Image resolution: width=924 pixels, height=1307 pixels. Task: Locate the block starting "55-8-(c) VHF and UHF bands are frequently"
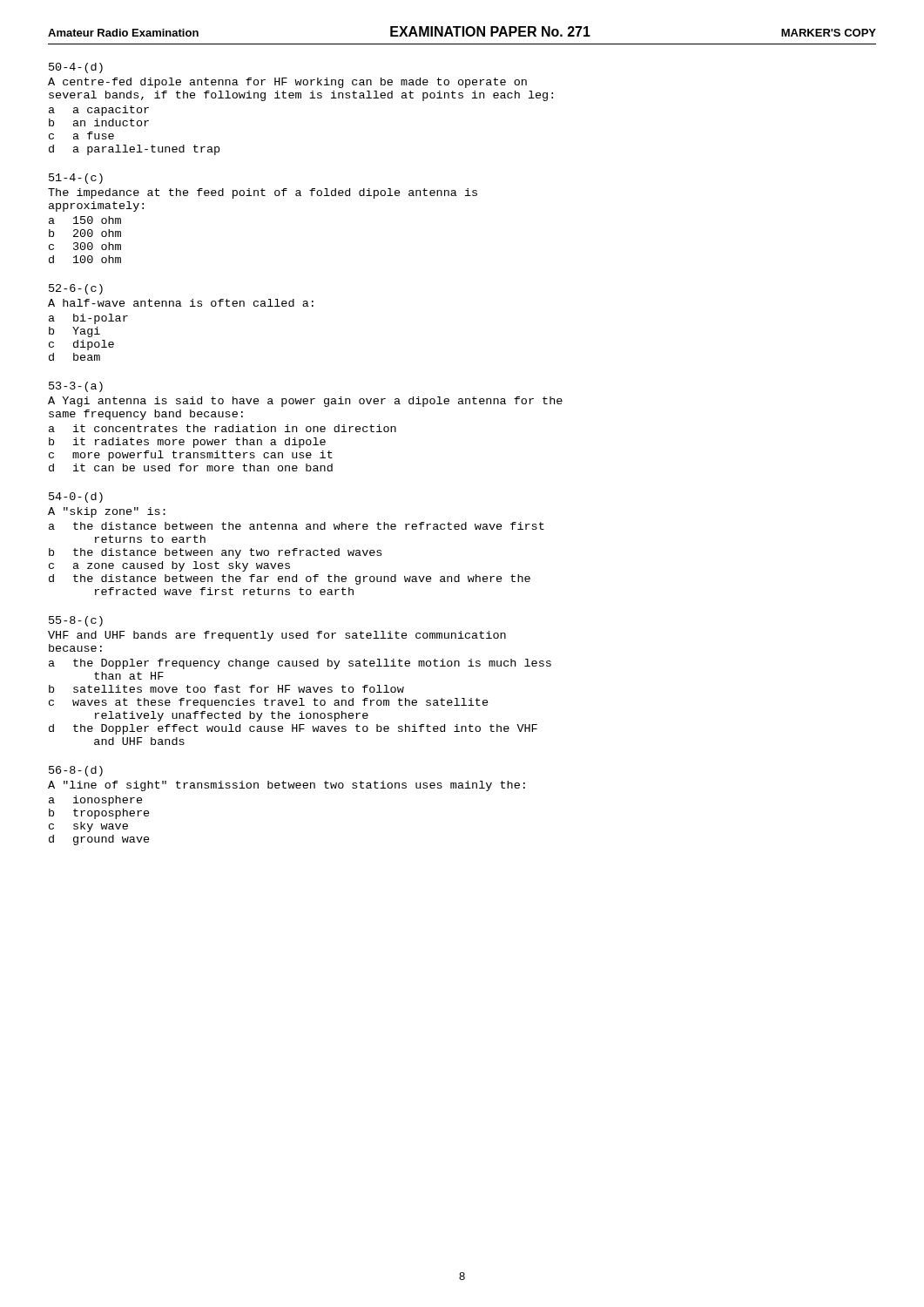point(76,621)
